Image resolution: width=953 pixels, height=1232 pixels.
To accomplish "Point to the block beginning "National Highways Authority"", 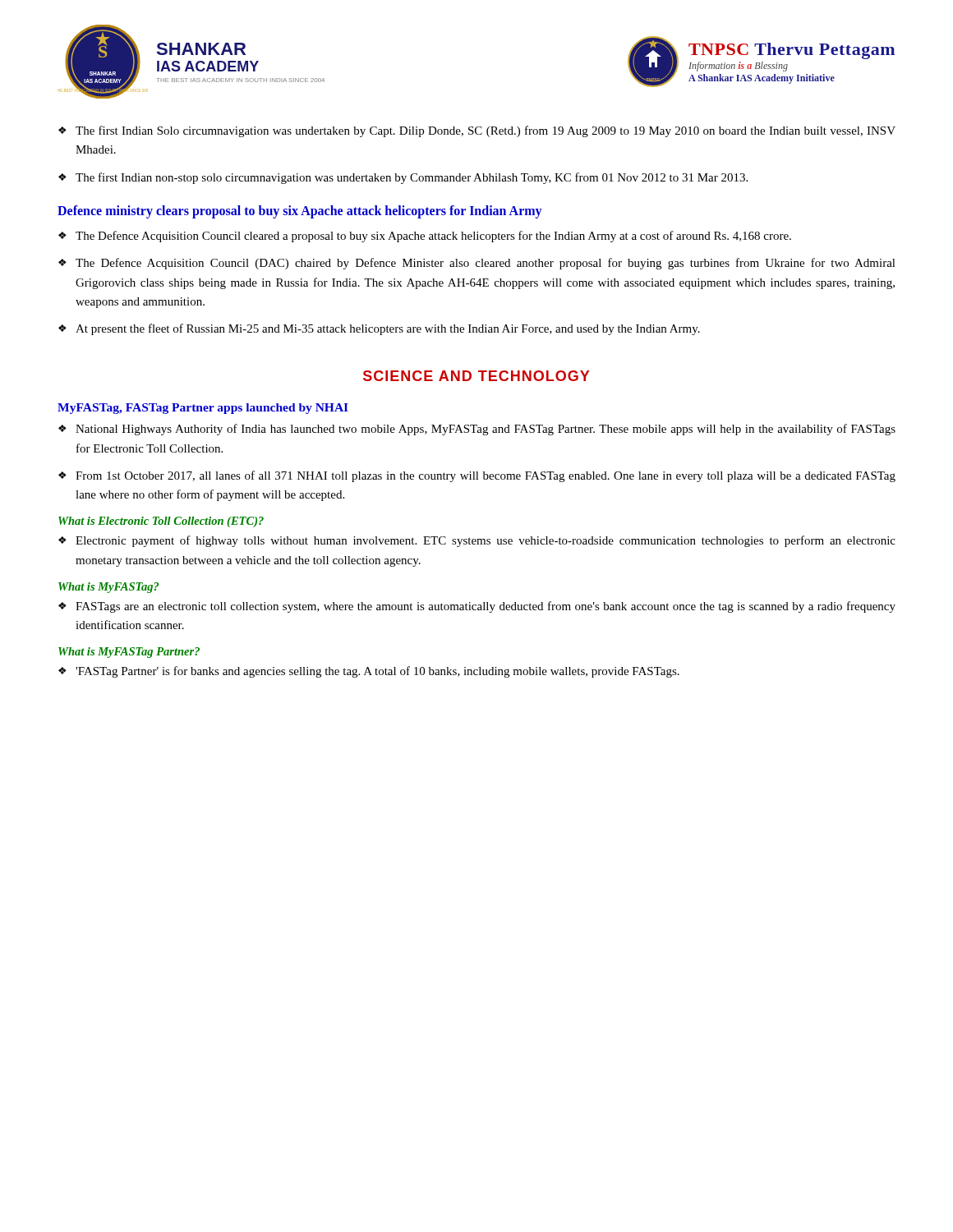I will [486, 439].
